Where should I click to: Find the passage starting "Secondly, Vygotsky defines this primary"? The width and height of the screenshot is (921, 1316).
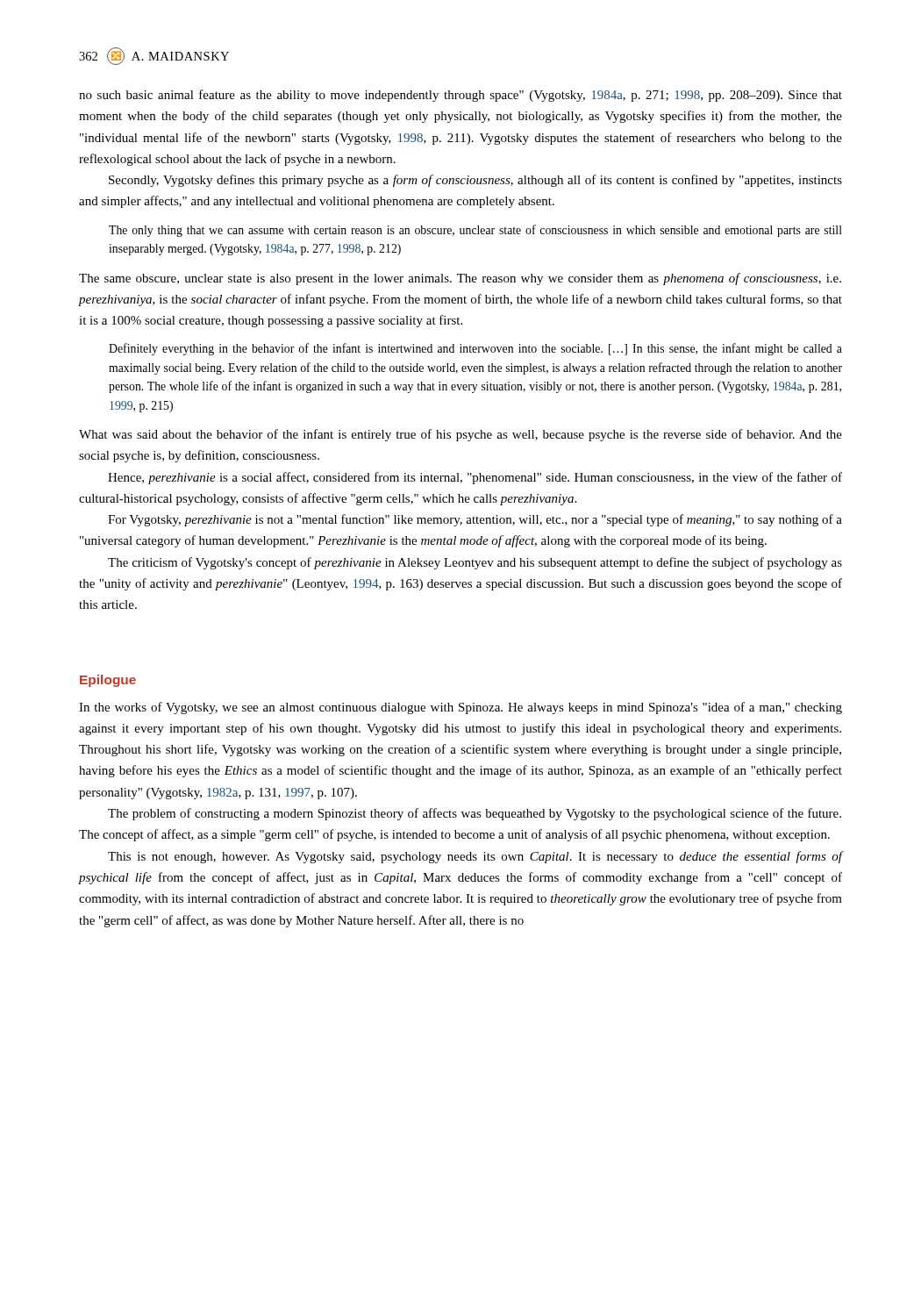tap(460, 191)
